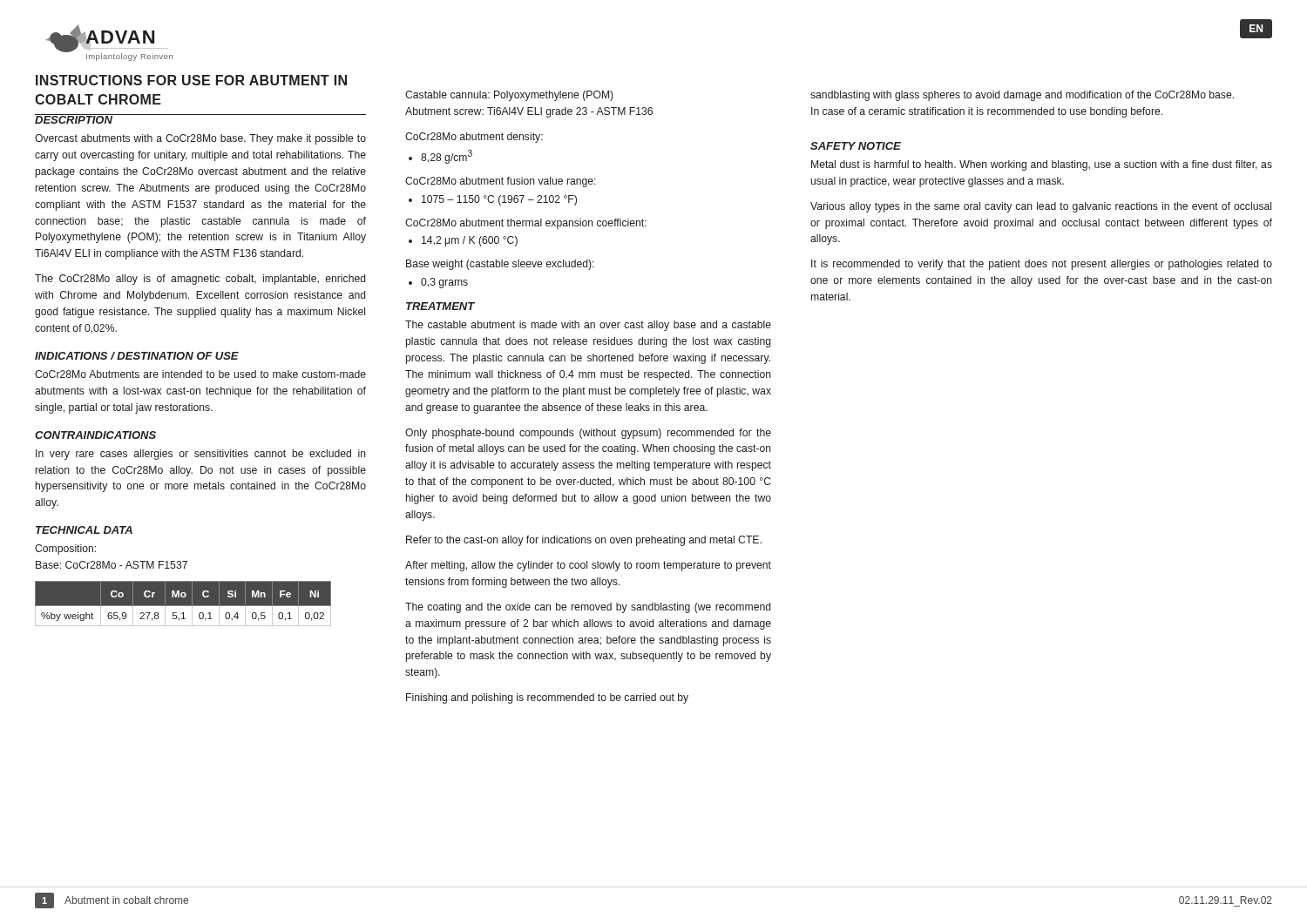Click the passage that begins "Castable cannula: Polyoxymethylene"
The width and height of the screenshot is (1307, 924).
pos(529,103)
